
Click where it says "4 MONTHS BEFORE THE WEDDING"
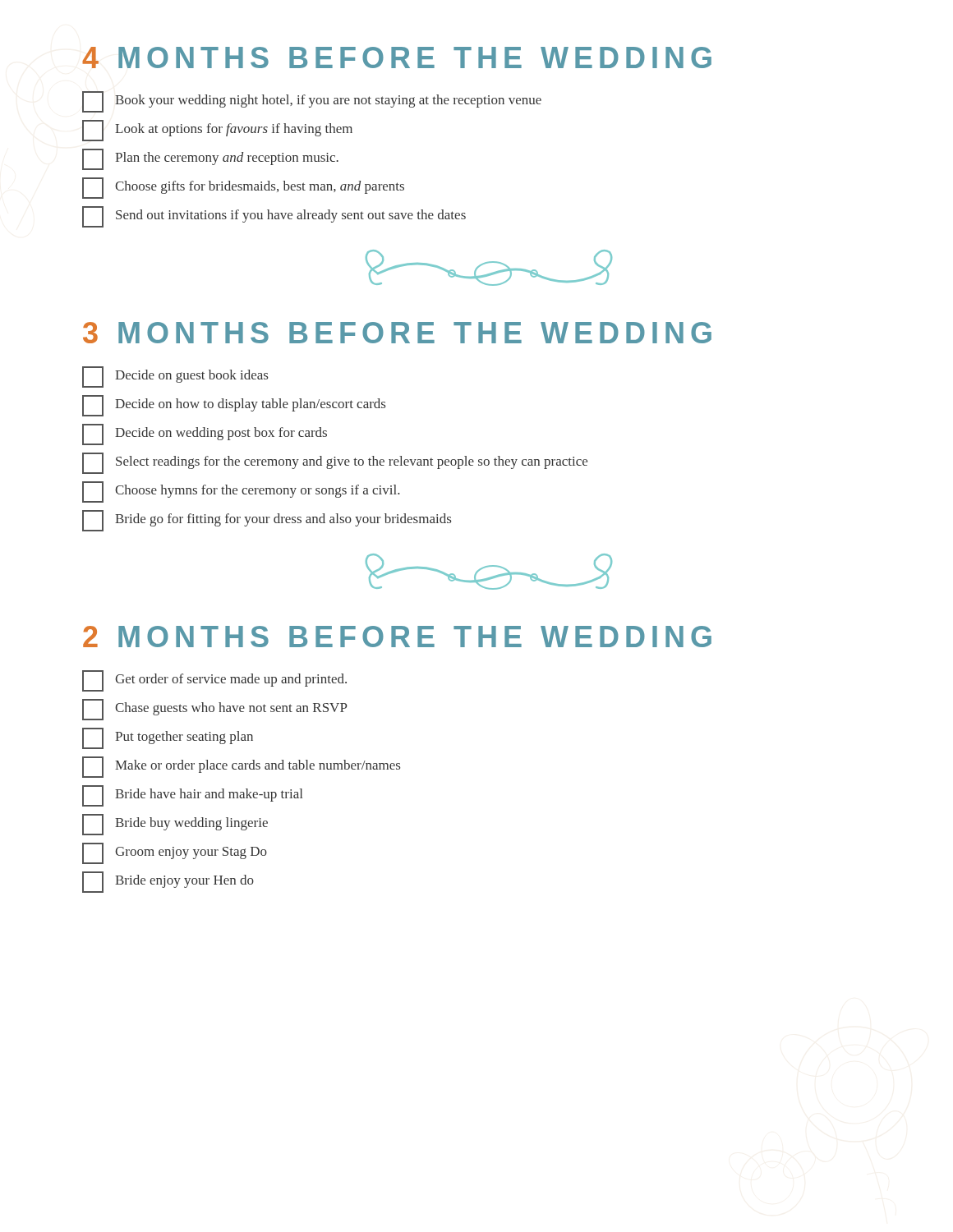493,58
